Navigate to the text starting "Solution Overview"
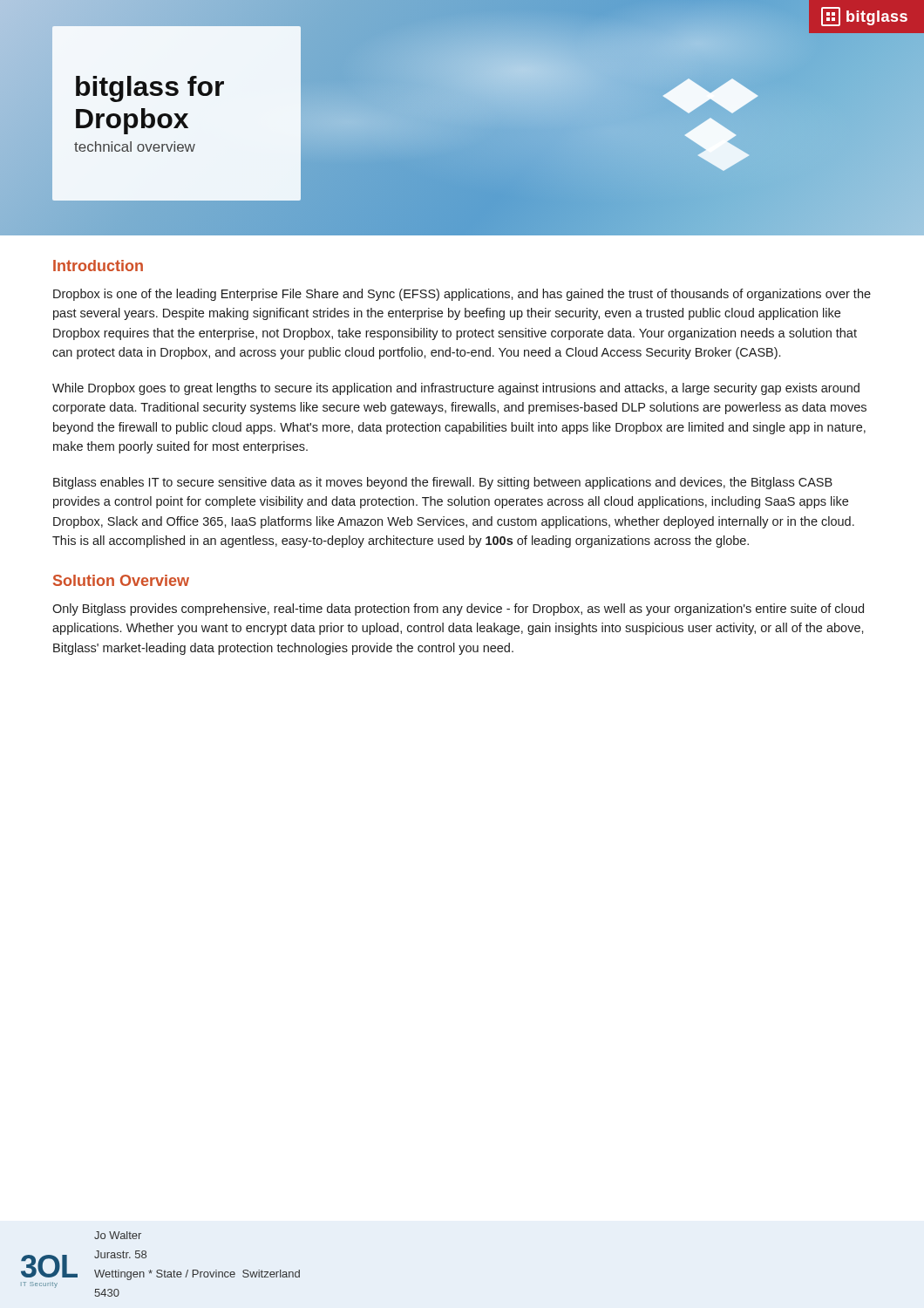 pyautogui.click(x=121, y=580)
